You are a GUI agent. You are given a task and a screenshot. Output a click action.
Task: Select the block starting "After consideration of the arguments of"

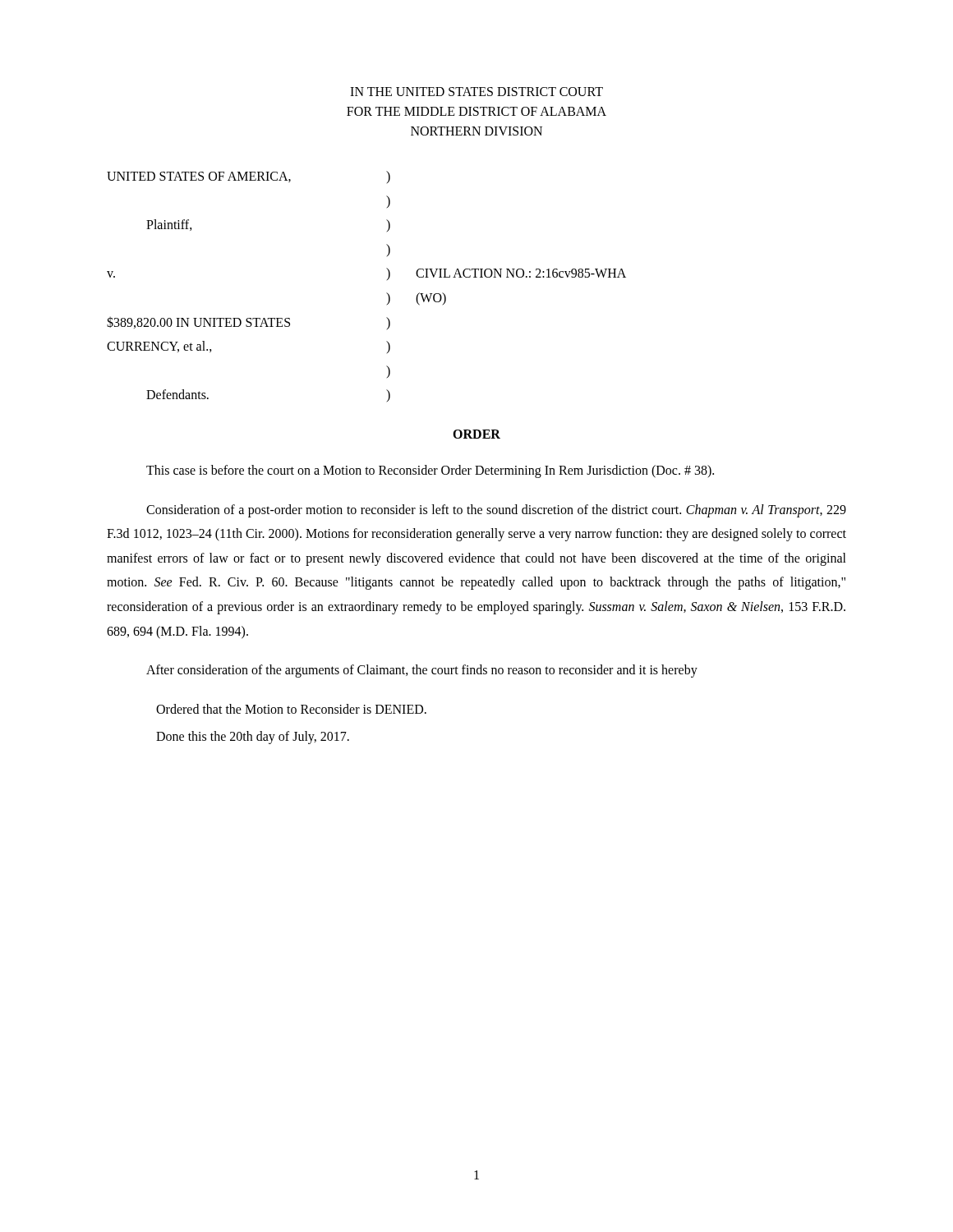tap(422, 670)
